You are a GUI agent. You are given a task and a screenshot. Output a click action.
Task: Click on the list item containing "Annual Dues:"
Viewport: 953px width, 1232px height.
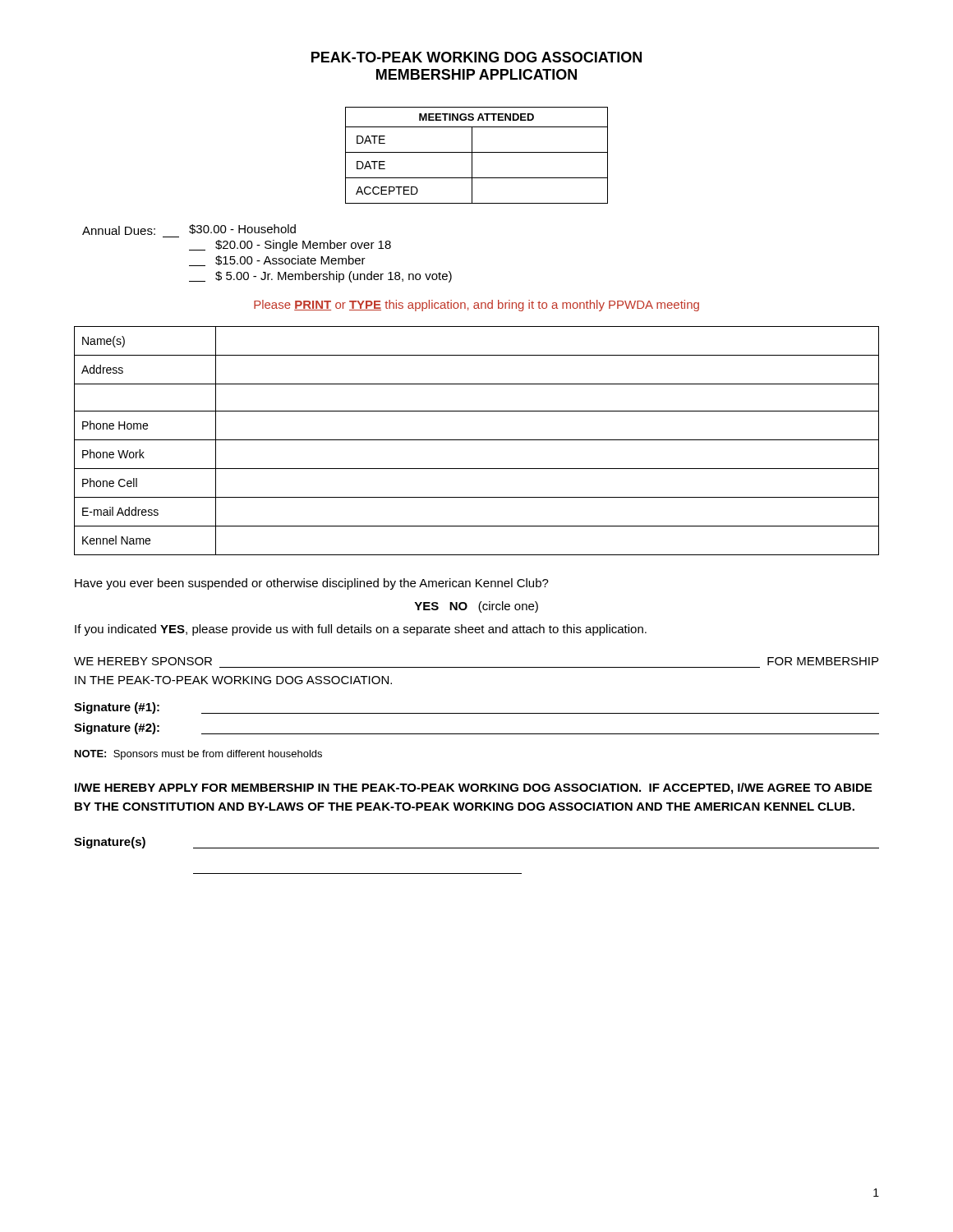131,230
